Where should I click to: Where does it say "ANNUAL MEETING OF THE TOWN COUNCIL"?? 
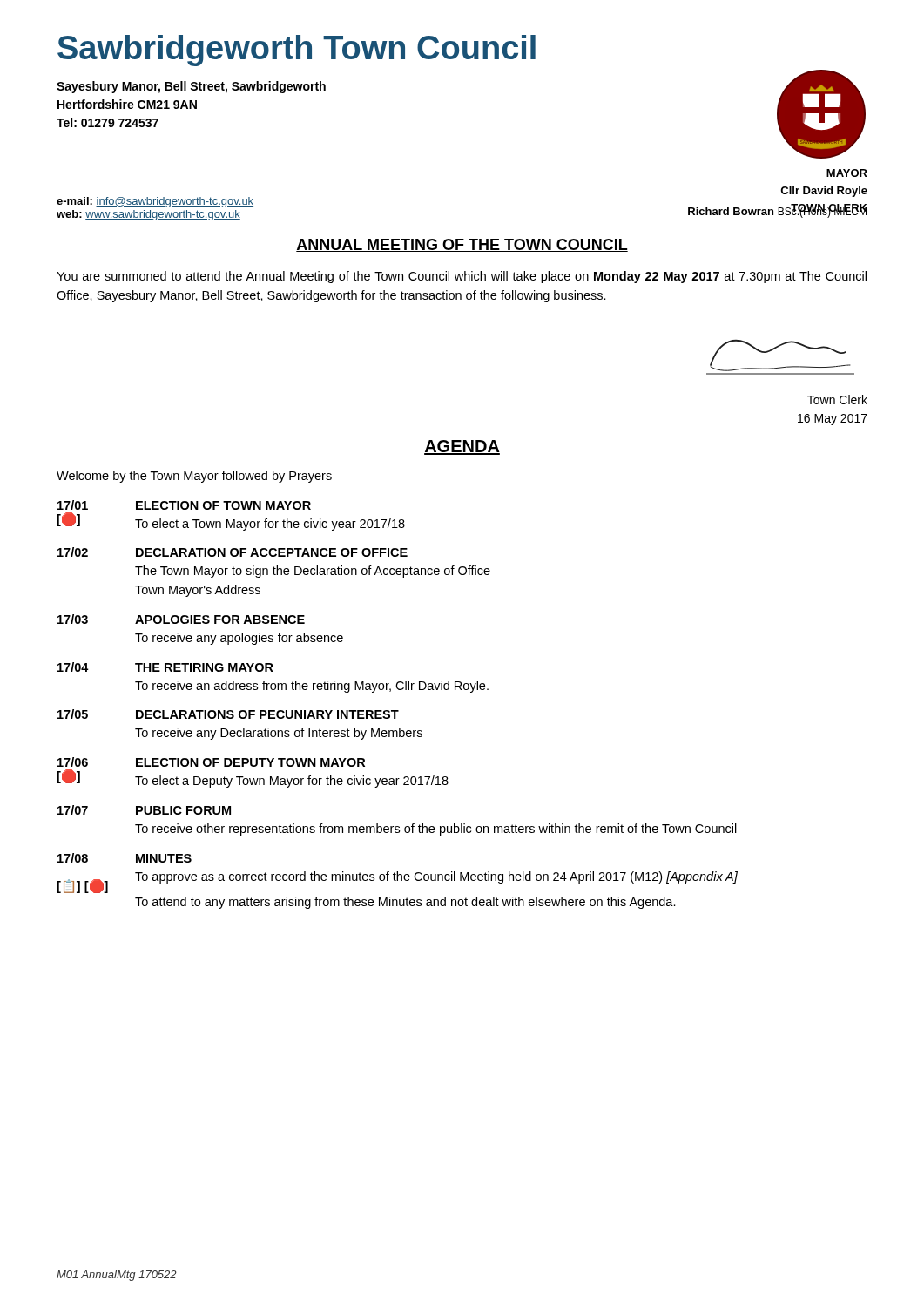click(x=462, y=245)
